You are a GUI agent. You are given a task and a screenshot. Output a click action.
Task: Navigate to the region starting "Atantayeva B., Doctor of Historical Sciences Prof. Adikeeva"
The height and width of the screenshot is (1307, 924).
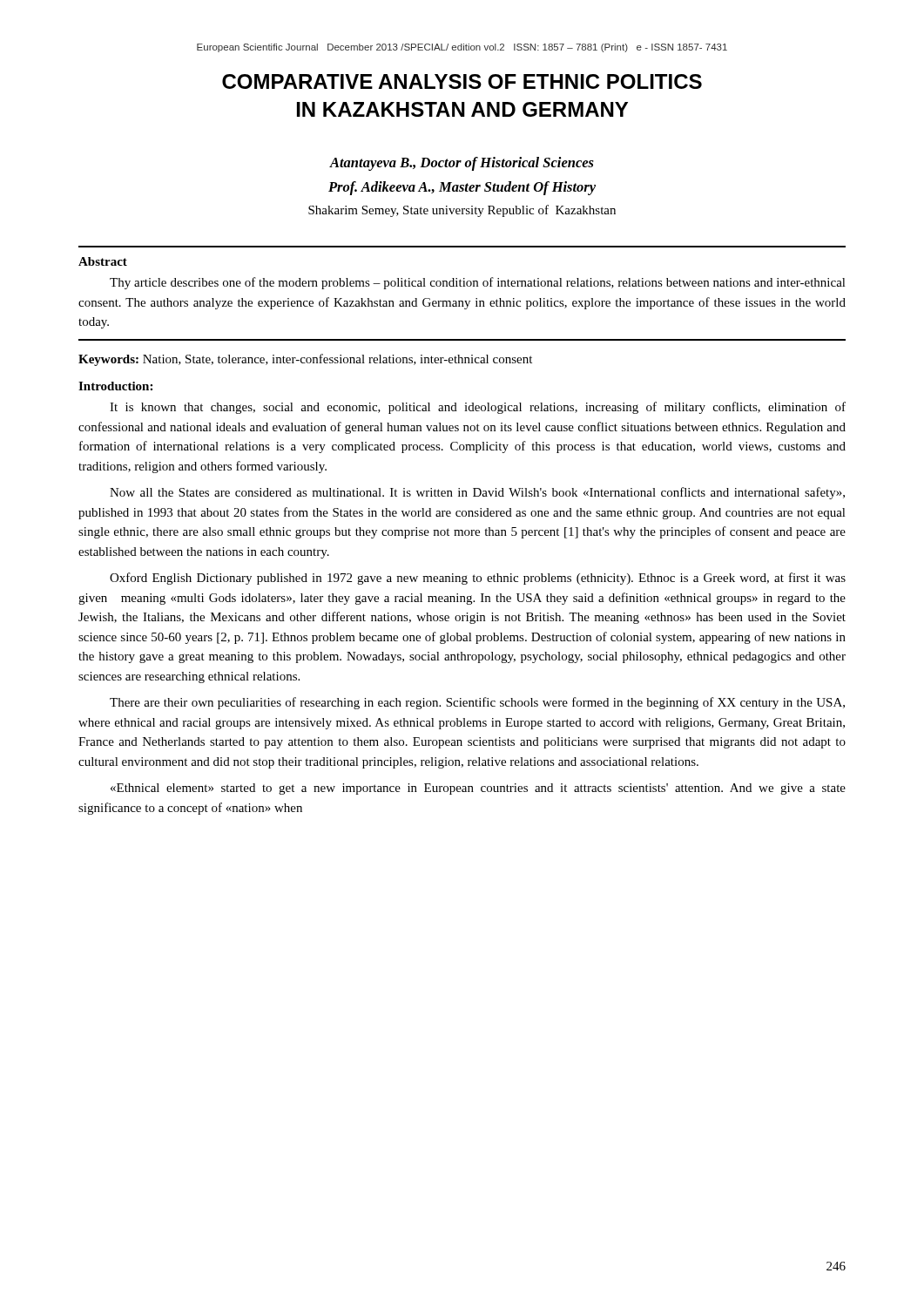click(x=462, y=186)
